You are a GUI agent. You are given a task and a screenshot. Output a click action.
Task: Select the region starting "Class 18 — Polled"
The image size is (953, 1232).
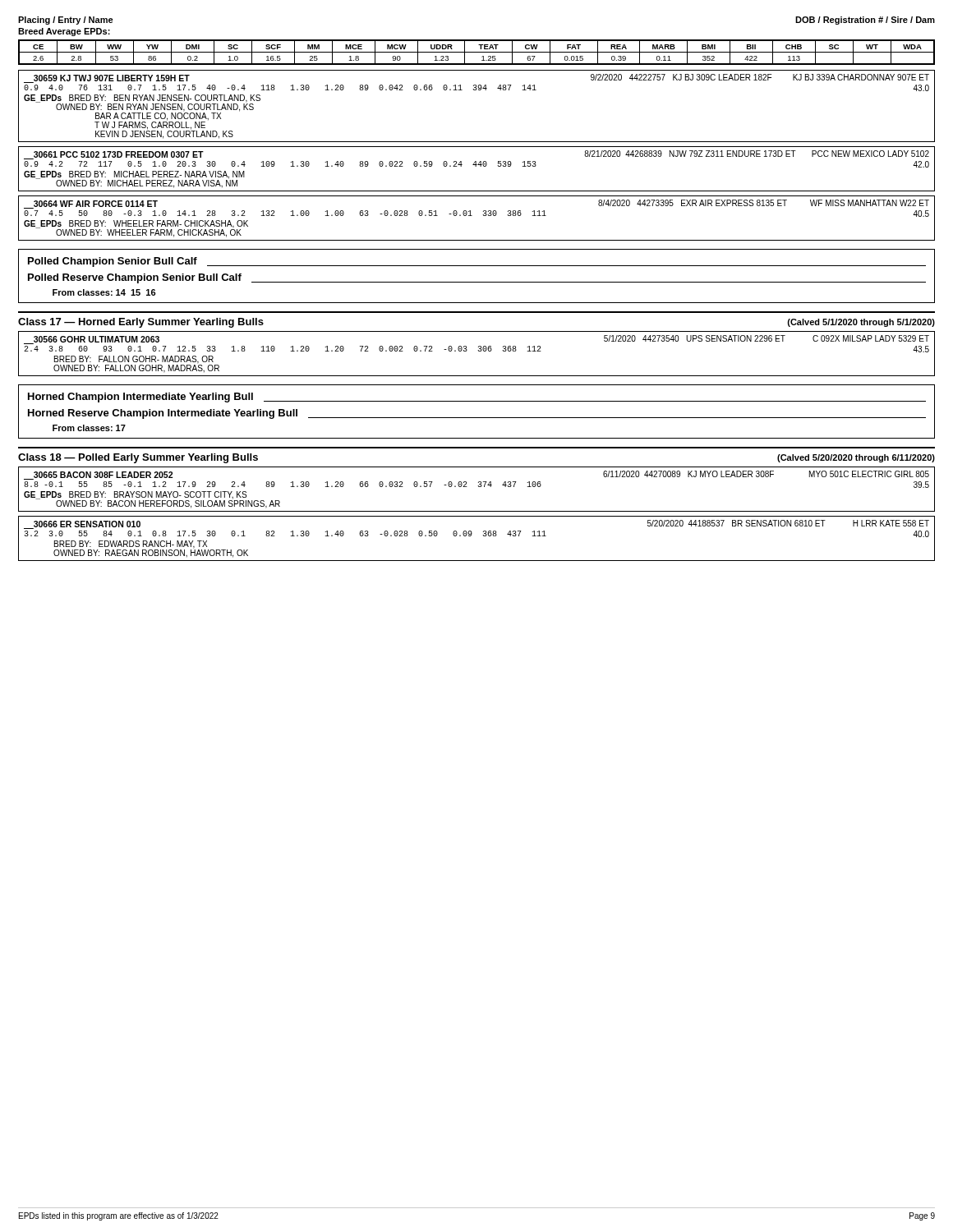click(x=476, y=457)
